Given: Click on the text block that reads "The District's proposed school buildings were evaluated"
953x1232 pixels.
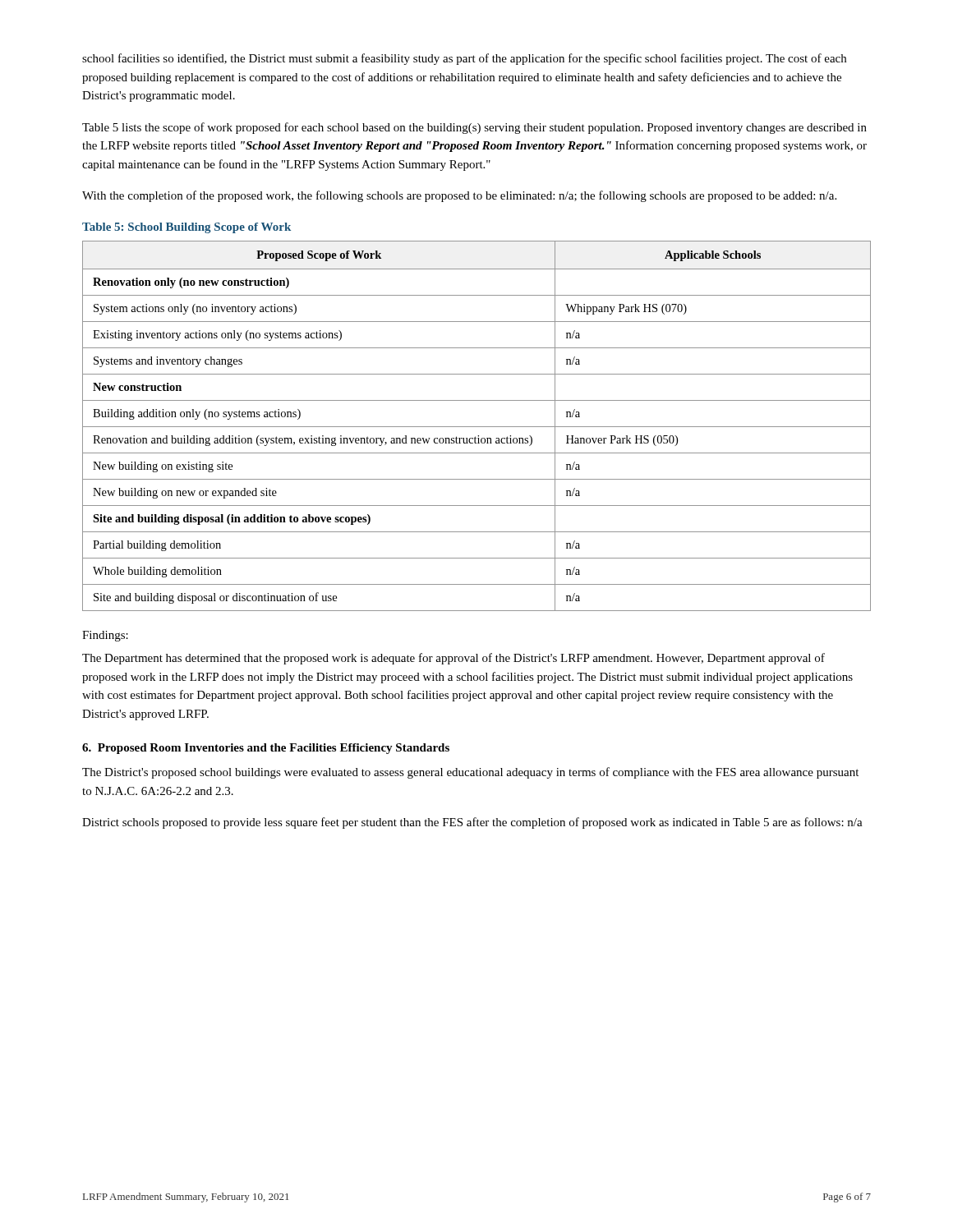Looking at the screenshot, I should pyautogui.click(x=470, y=781).
